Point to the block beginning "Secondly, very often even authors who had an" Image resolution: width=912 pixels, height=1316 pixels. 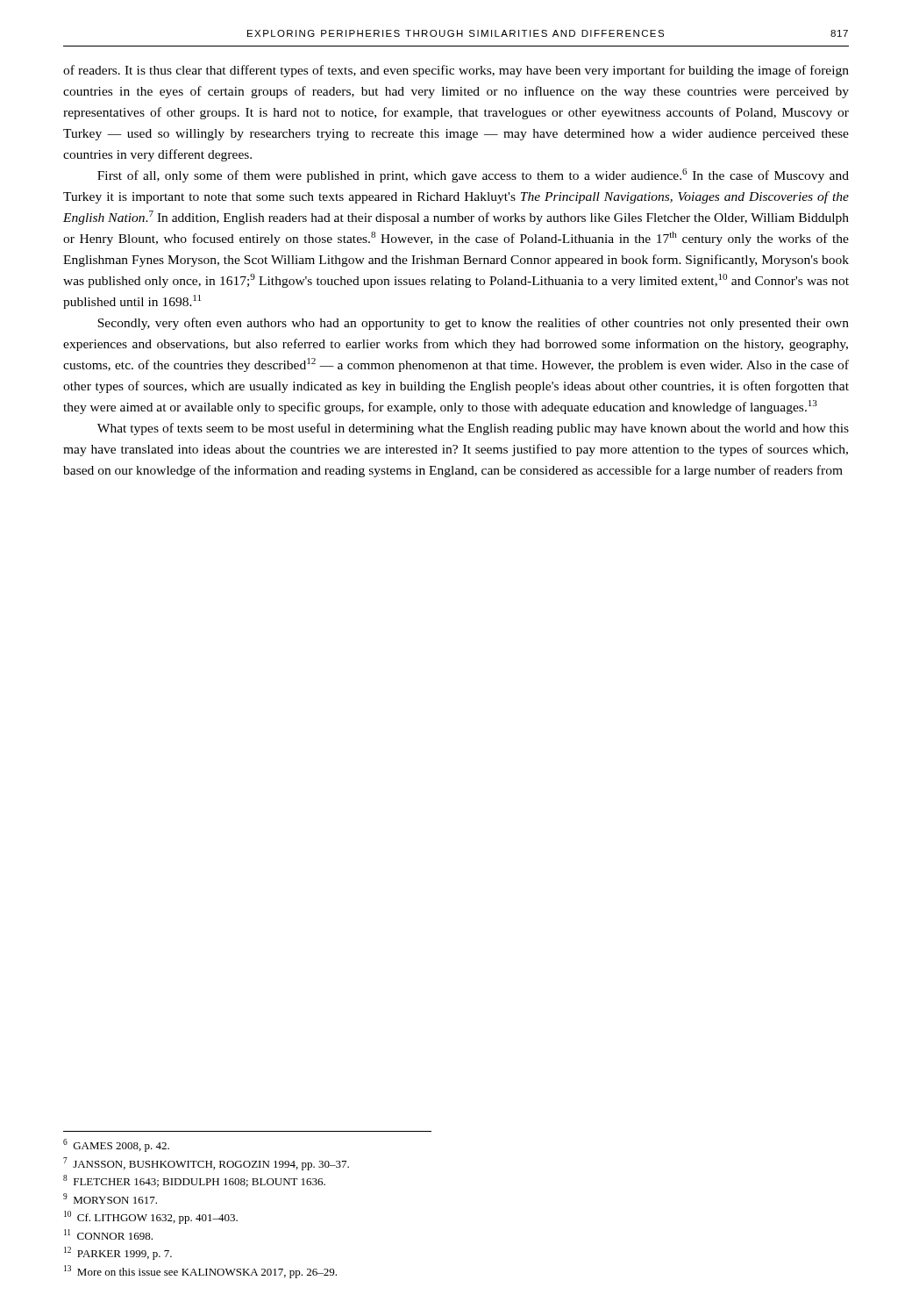click(456, 365)
